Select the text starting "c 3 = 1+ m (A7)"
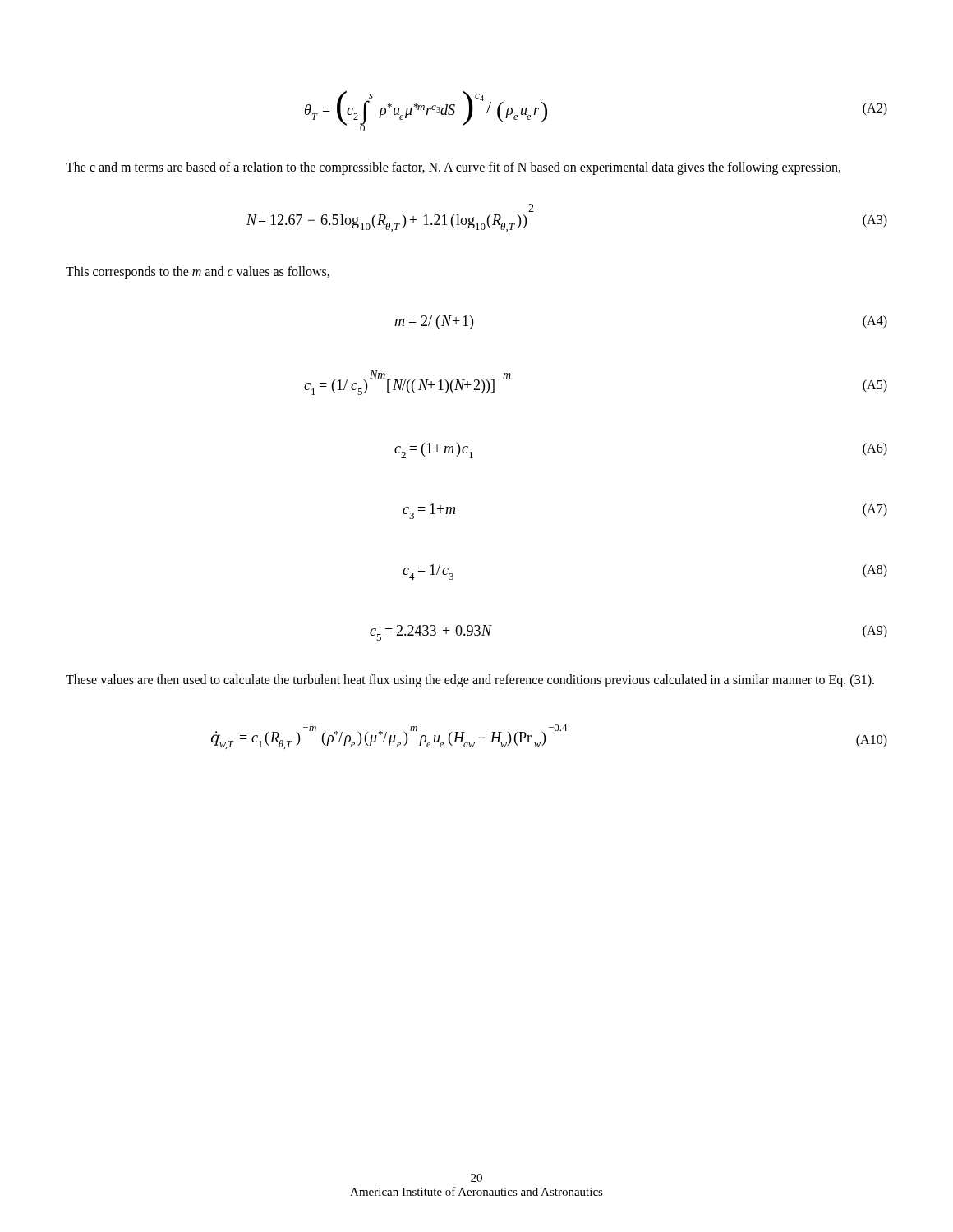The width and height of the screenshot is (953, 1232). pos(433,511)
